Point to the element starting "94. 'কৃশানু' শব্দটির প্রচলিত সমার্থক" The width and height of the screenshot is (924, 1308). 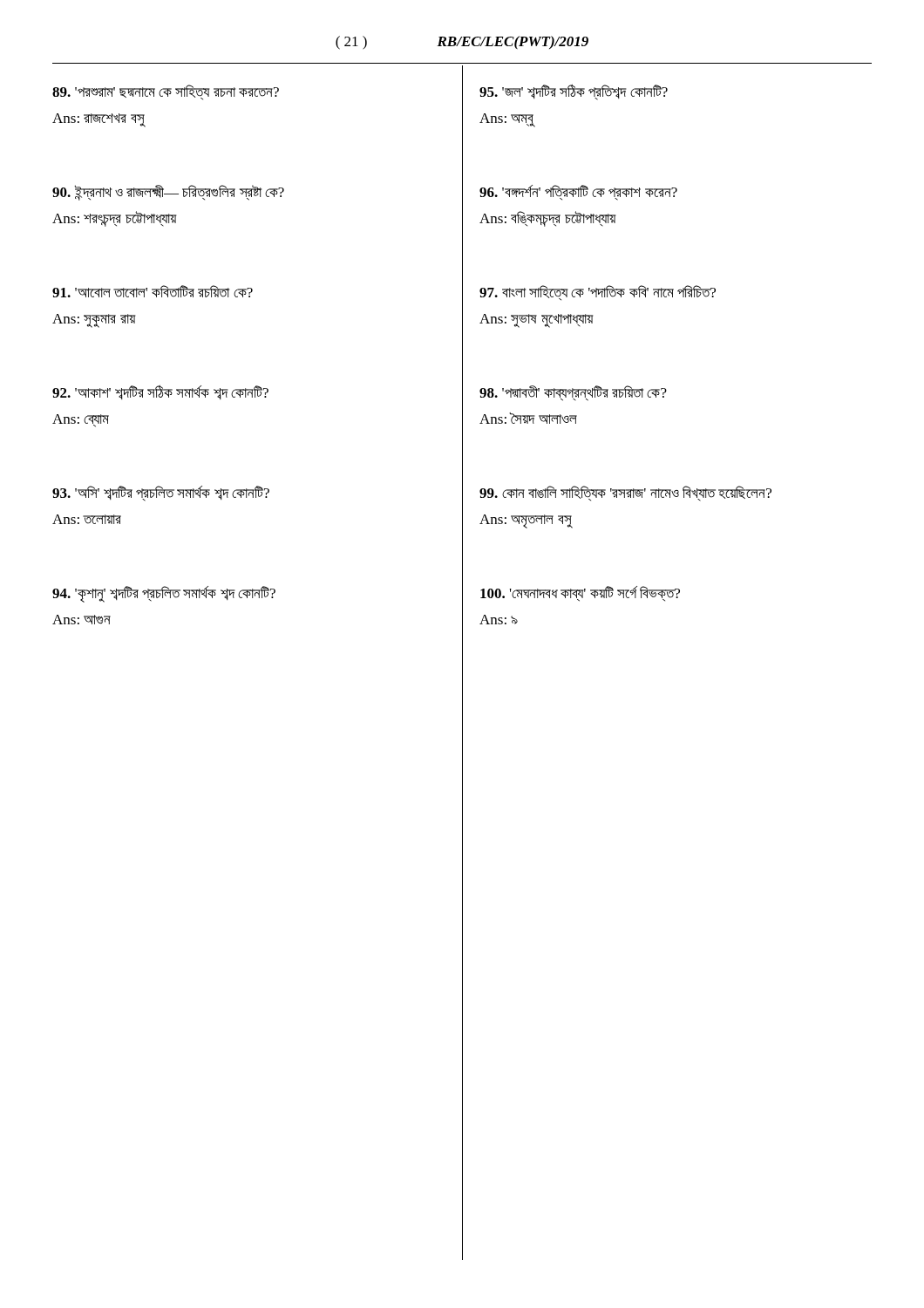248,606
